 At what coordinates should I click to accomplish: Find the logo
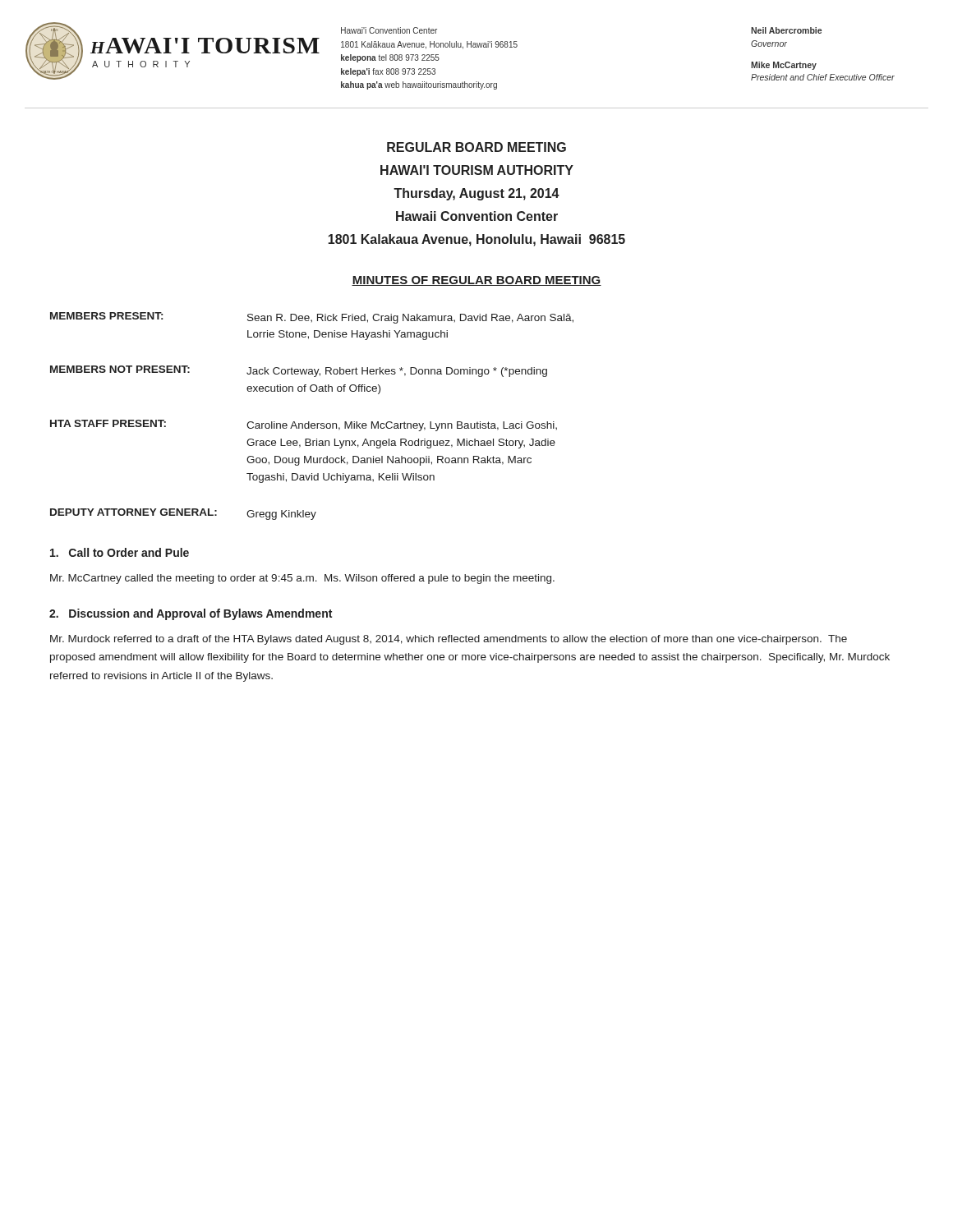[x=173, y=51]
